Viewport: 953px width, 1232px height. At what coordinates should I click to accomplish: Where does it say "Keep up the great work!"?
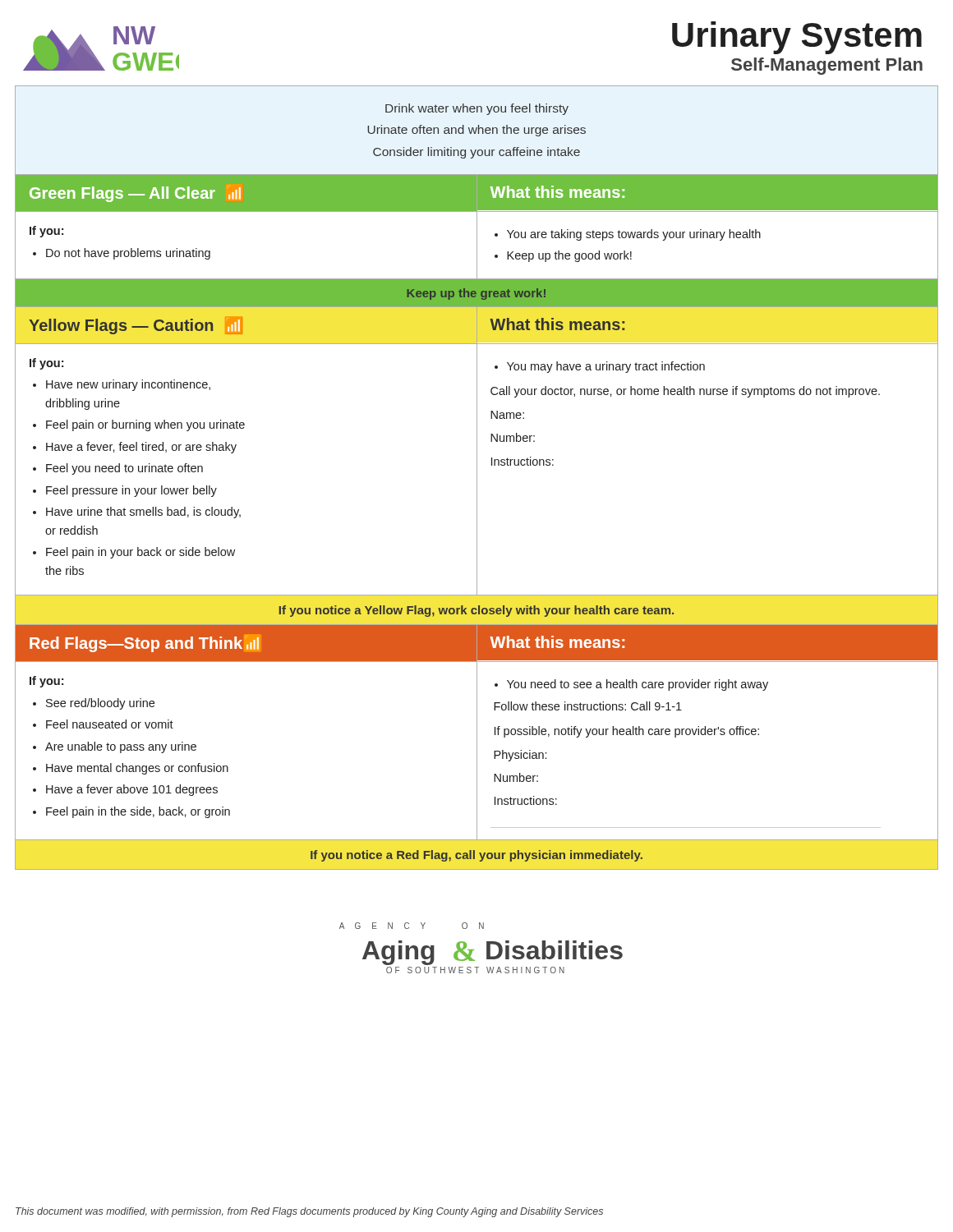476,293
